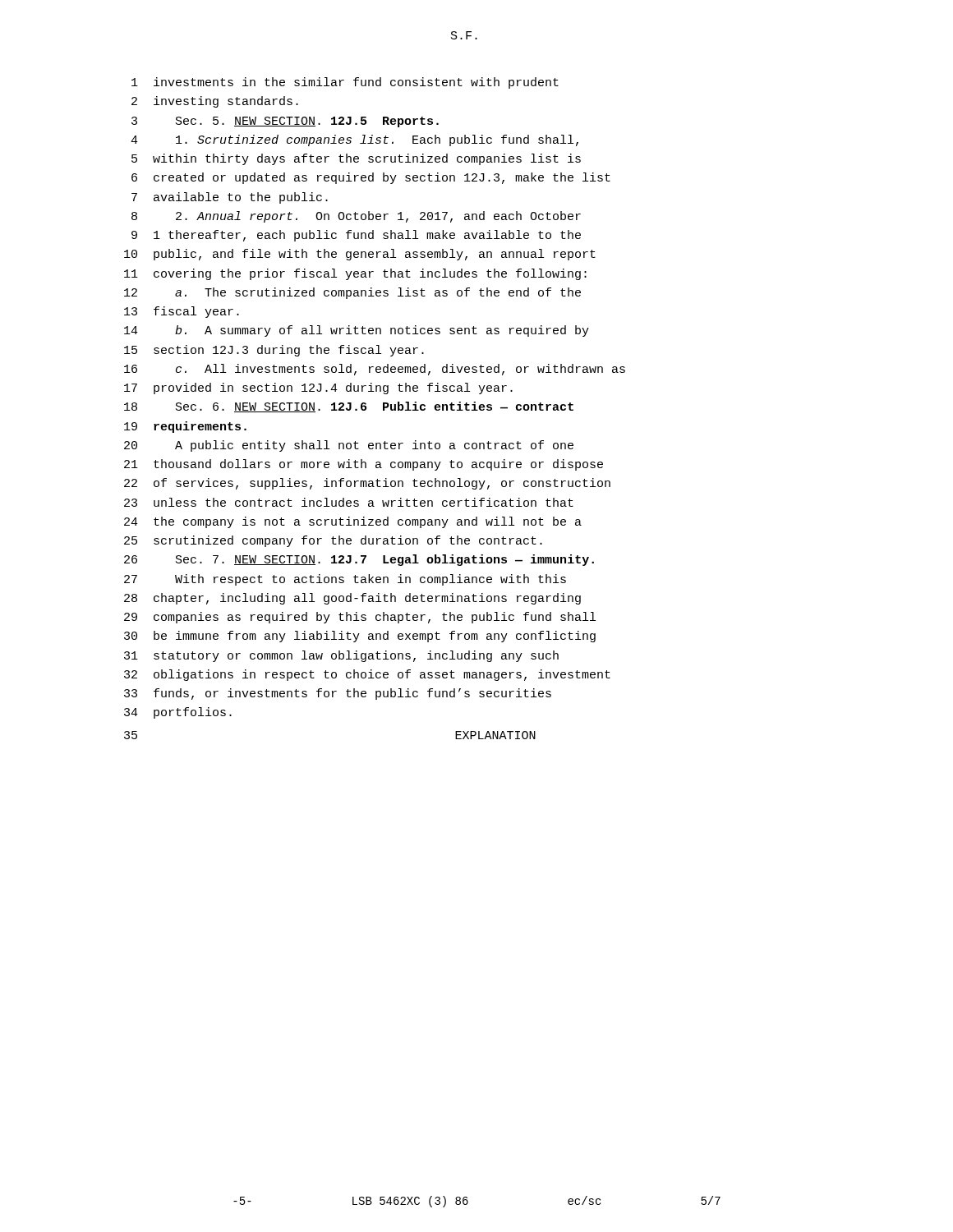The height and width of the screenshot is (1232, 953).
Task: Select the block starting "17 provided in"
Action: 489,389
